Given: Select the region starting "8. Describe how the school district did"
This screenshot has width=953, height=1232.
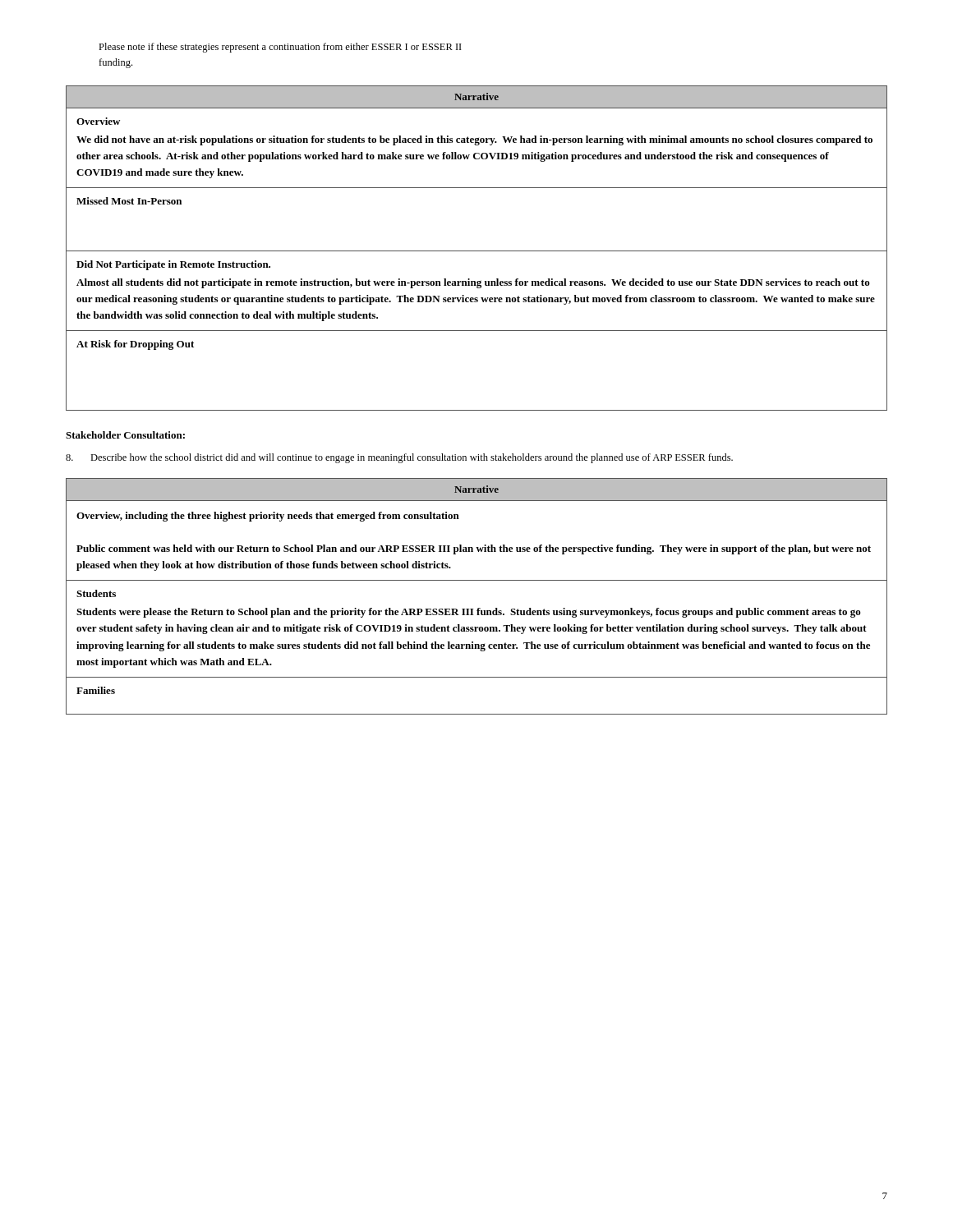Looking at the screenshot, I should coord(476,458).
